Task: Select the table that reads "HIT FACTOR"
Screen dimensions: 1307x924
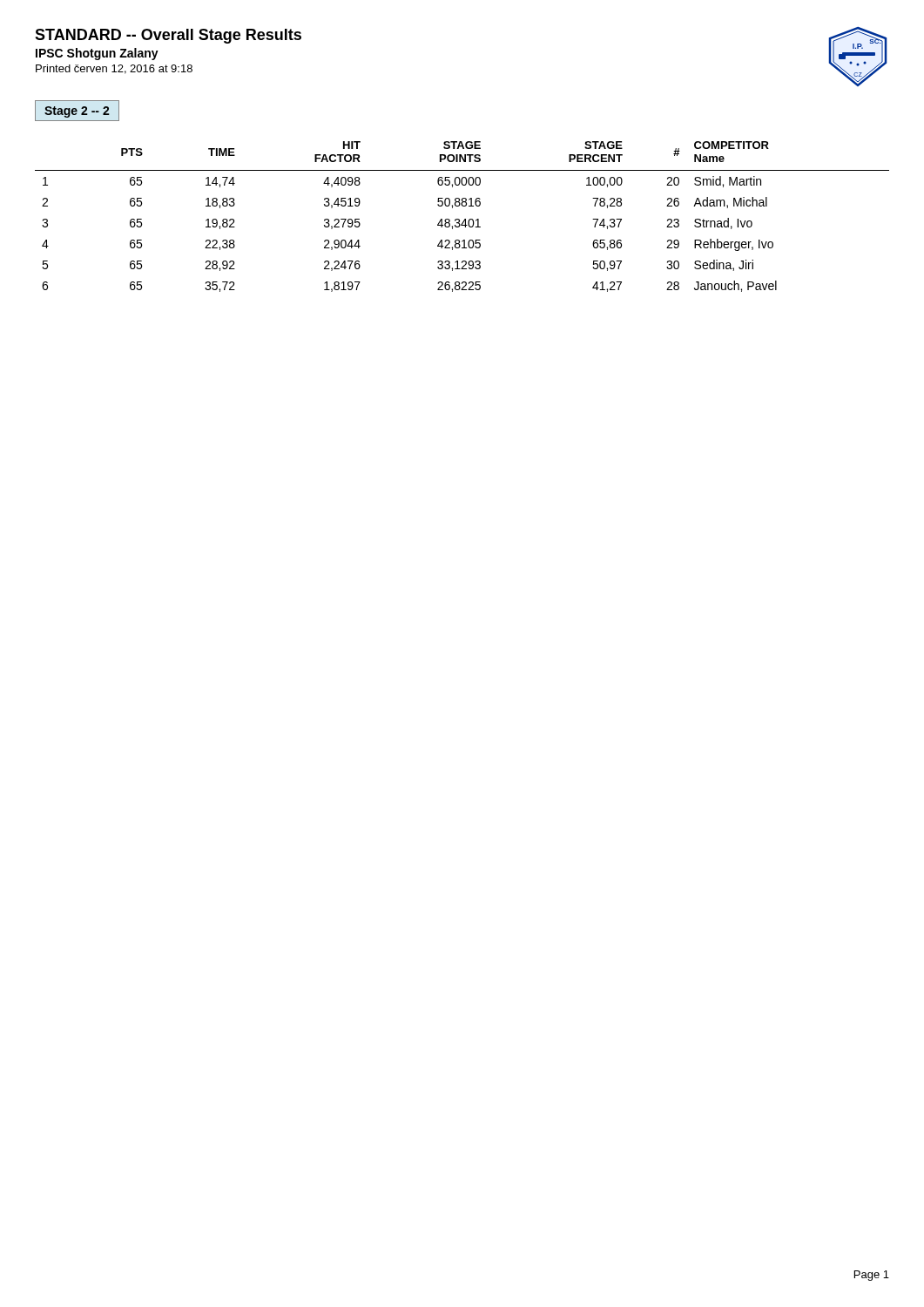Action: coord(462,216)
